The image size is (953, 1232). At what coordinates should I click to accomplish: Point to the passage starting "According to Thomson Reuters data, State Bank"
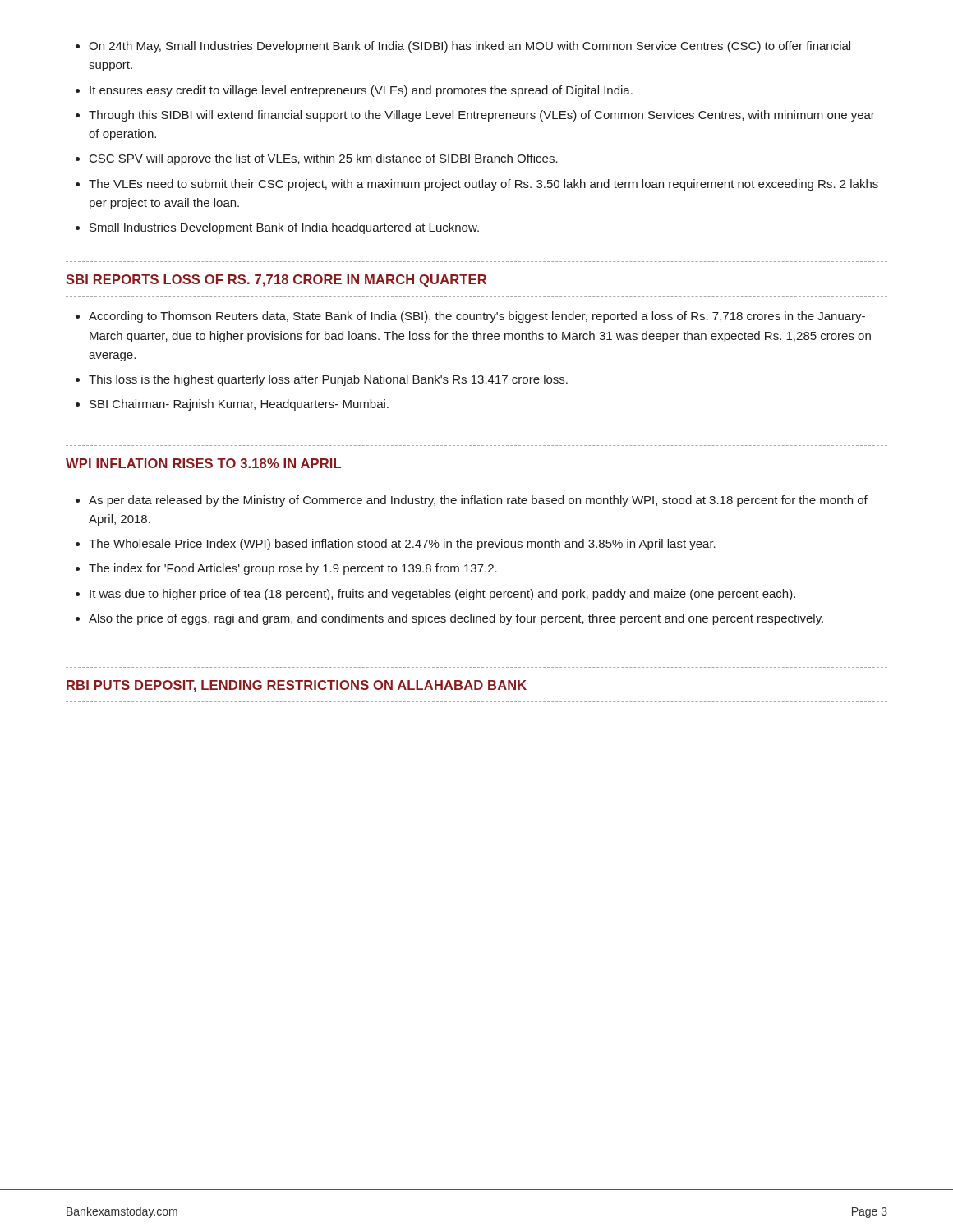click(x=470, y=317)
